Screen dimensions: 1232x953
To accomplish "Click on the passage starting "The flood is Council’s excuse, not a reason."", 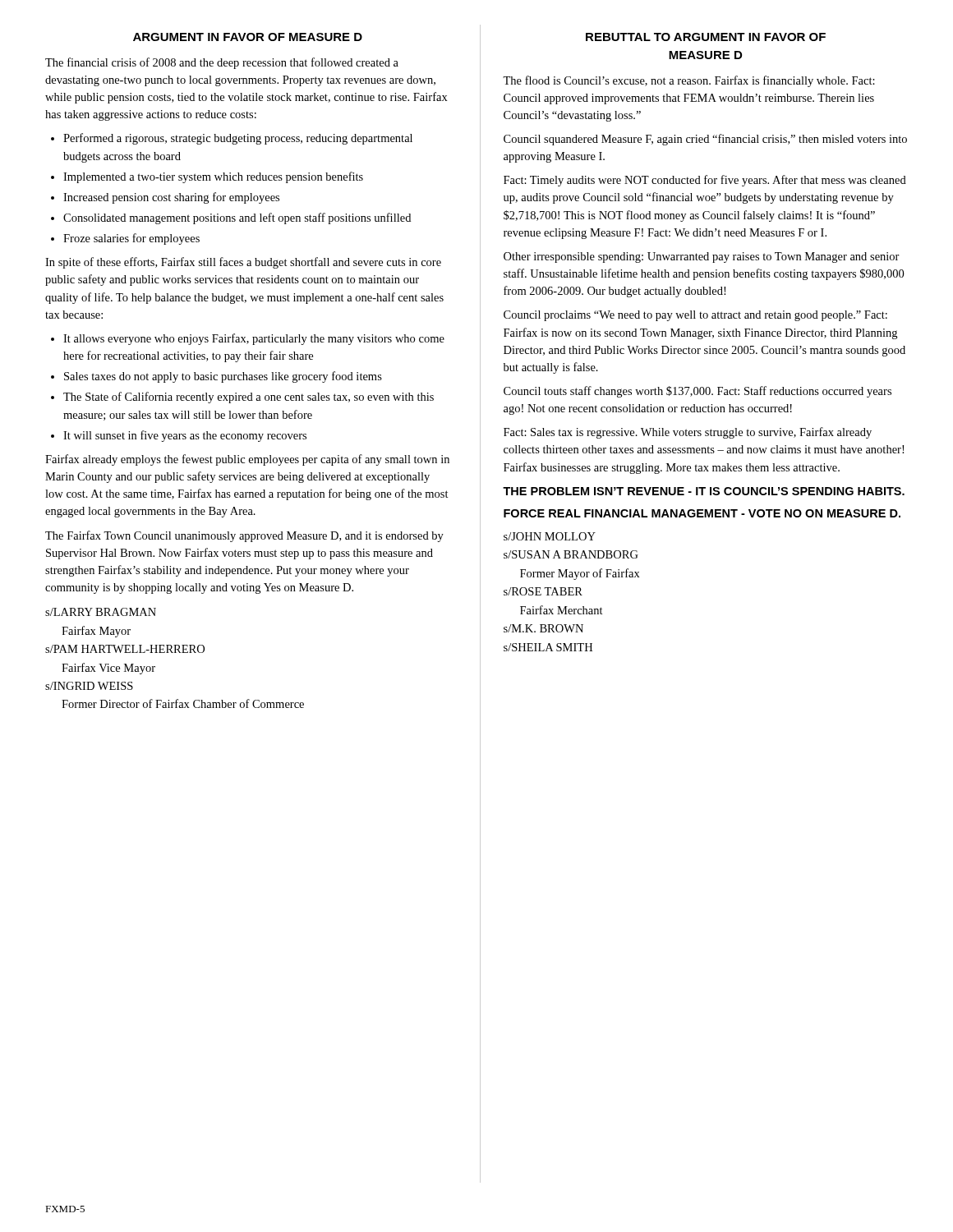I will [x=689, y=97].
